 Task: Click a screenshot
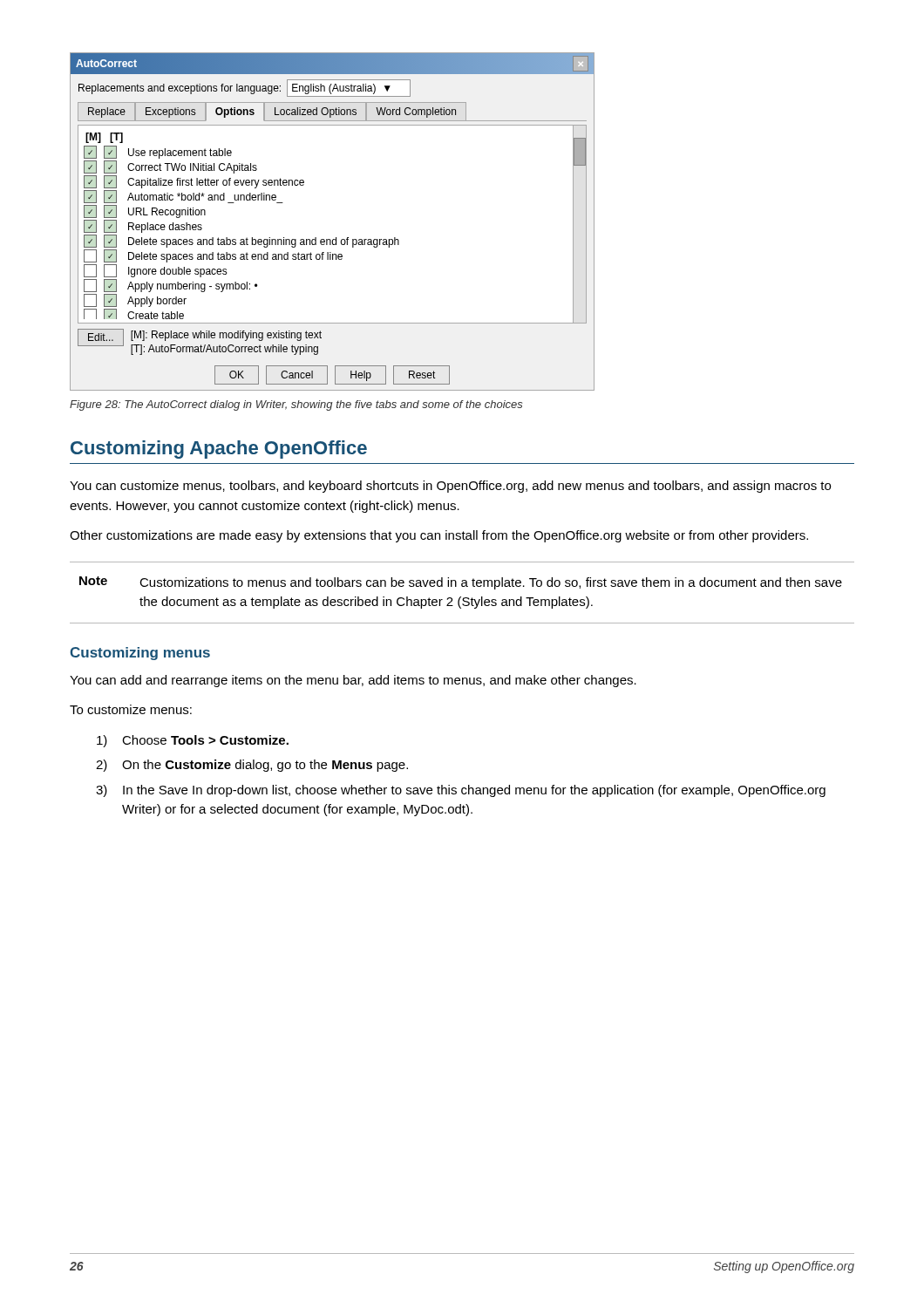pos(462,222)
